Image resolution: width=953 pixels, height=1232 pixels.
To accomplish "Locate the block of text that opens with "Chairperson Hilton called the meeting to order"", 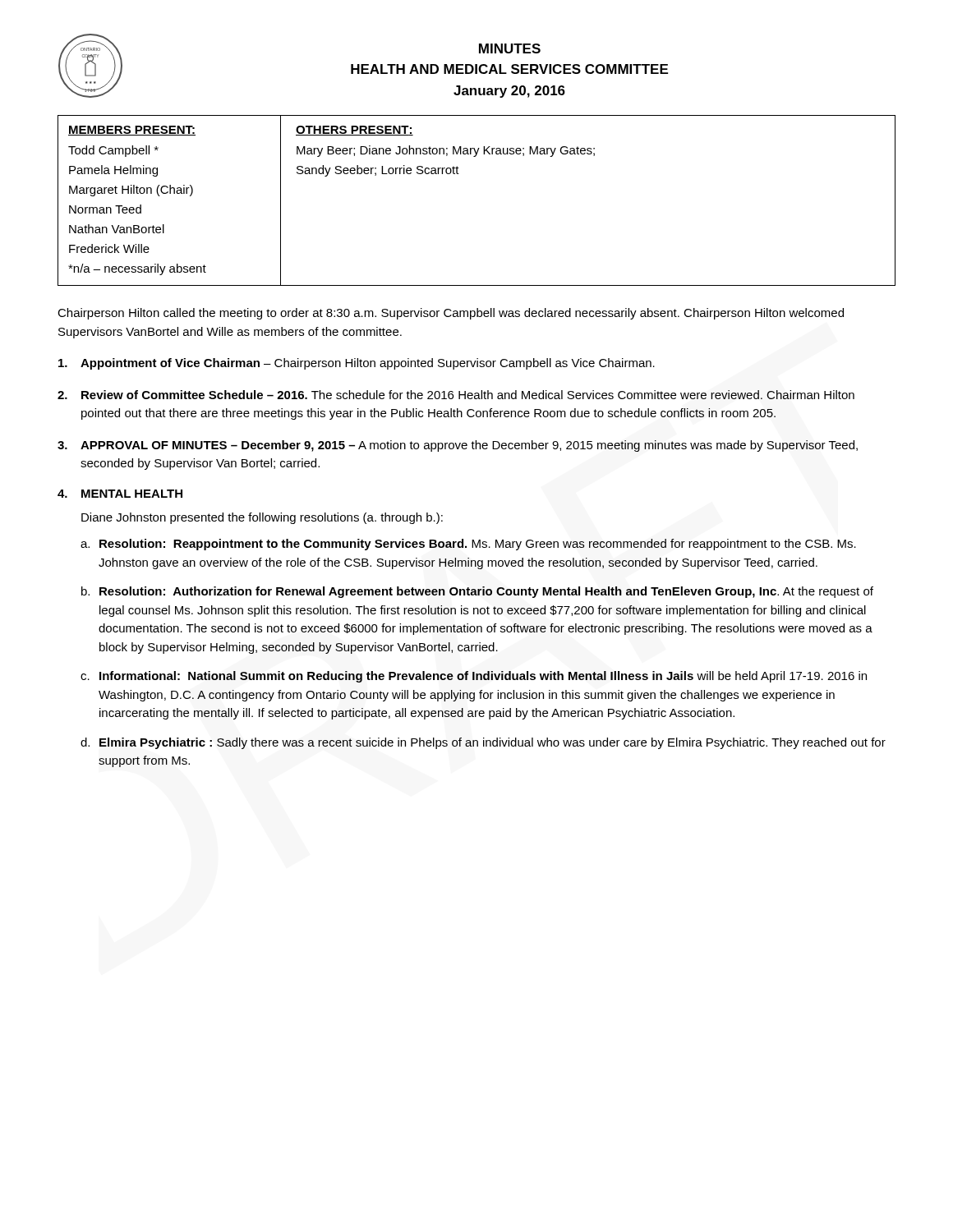I will (x=451, y=322).
